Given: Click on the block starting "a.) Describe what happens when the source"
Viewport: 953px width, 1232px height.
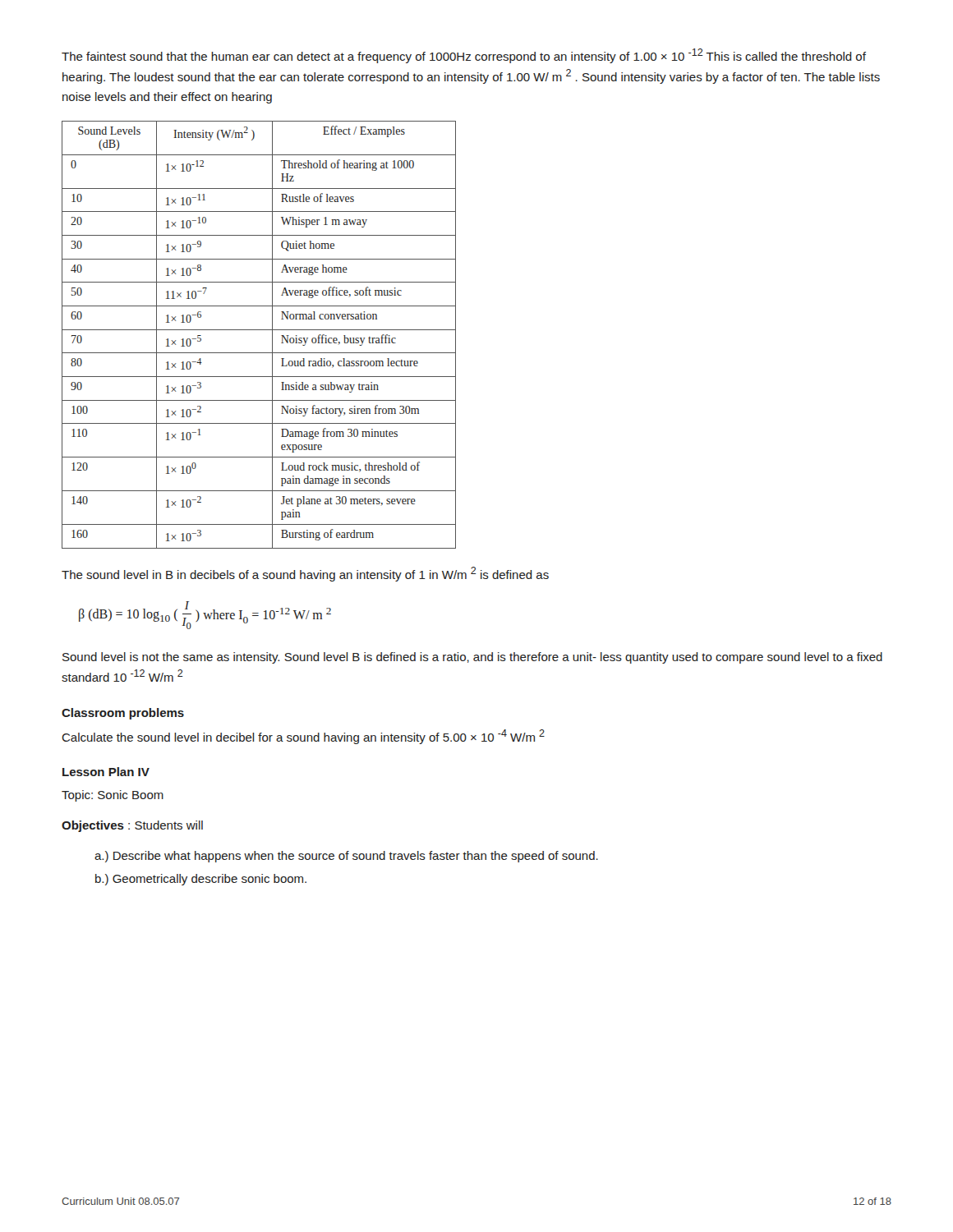Looking at the screenshot, I should [347, 856].
